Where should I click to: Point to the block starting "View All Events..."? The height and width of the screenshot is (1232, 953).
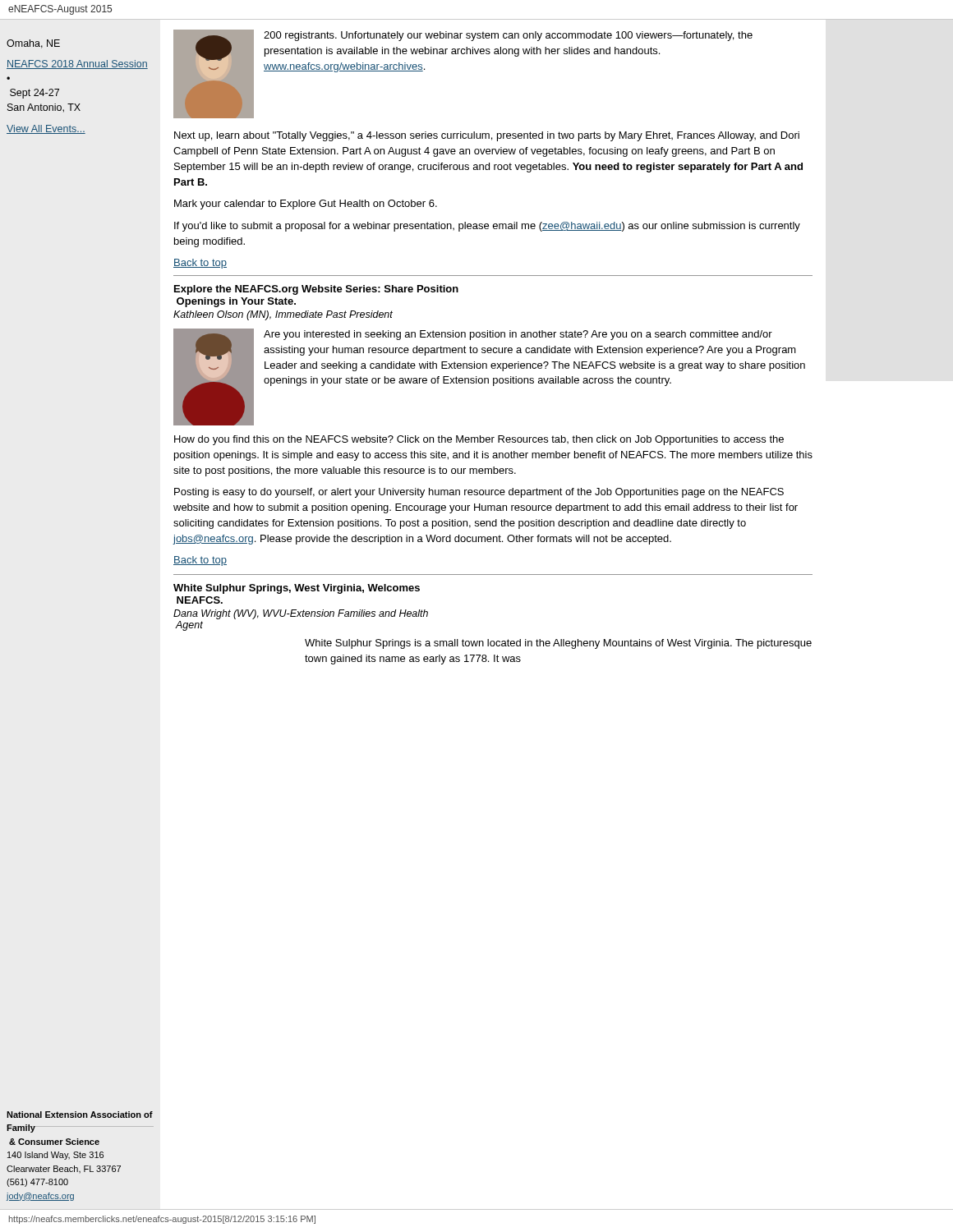[x=46, y=129]
